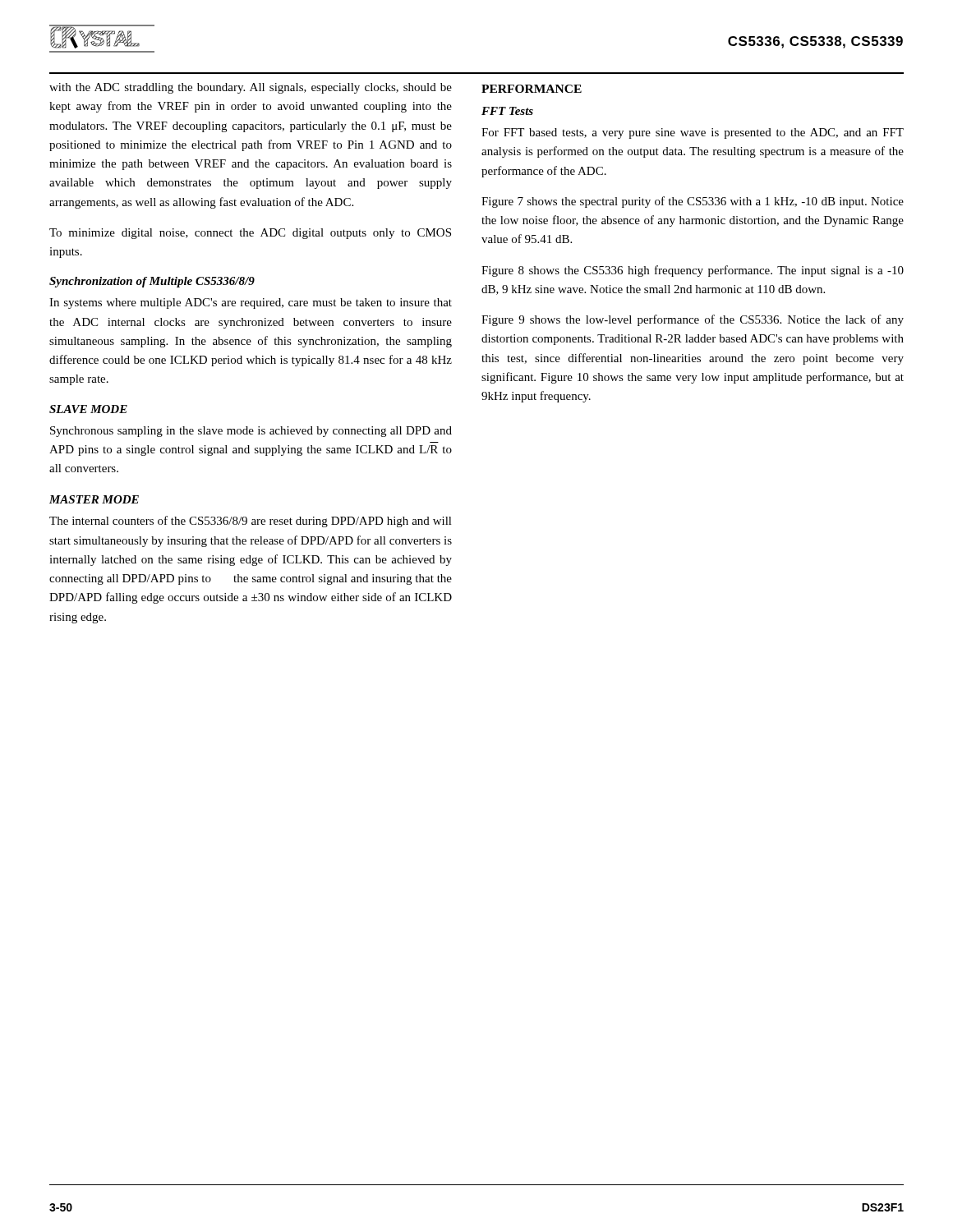Click on the text block that says "In systems where multiple ADC's are required, care"
Viewport: 953px width, 1232px height.
251,341
